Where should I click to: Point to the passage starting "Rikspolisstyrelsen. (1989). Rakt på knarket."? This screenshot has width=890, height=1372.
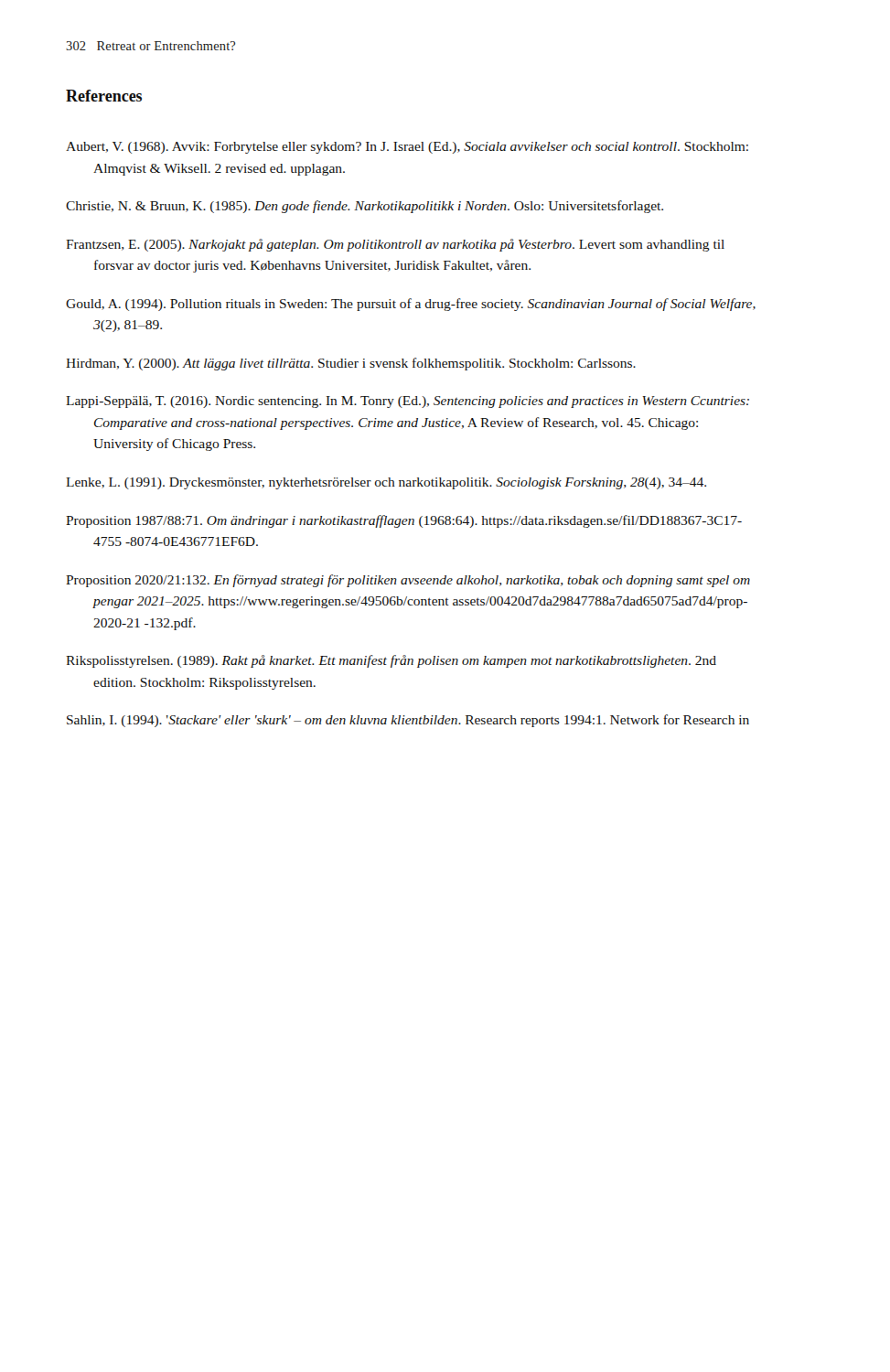tap(391, 671)
